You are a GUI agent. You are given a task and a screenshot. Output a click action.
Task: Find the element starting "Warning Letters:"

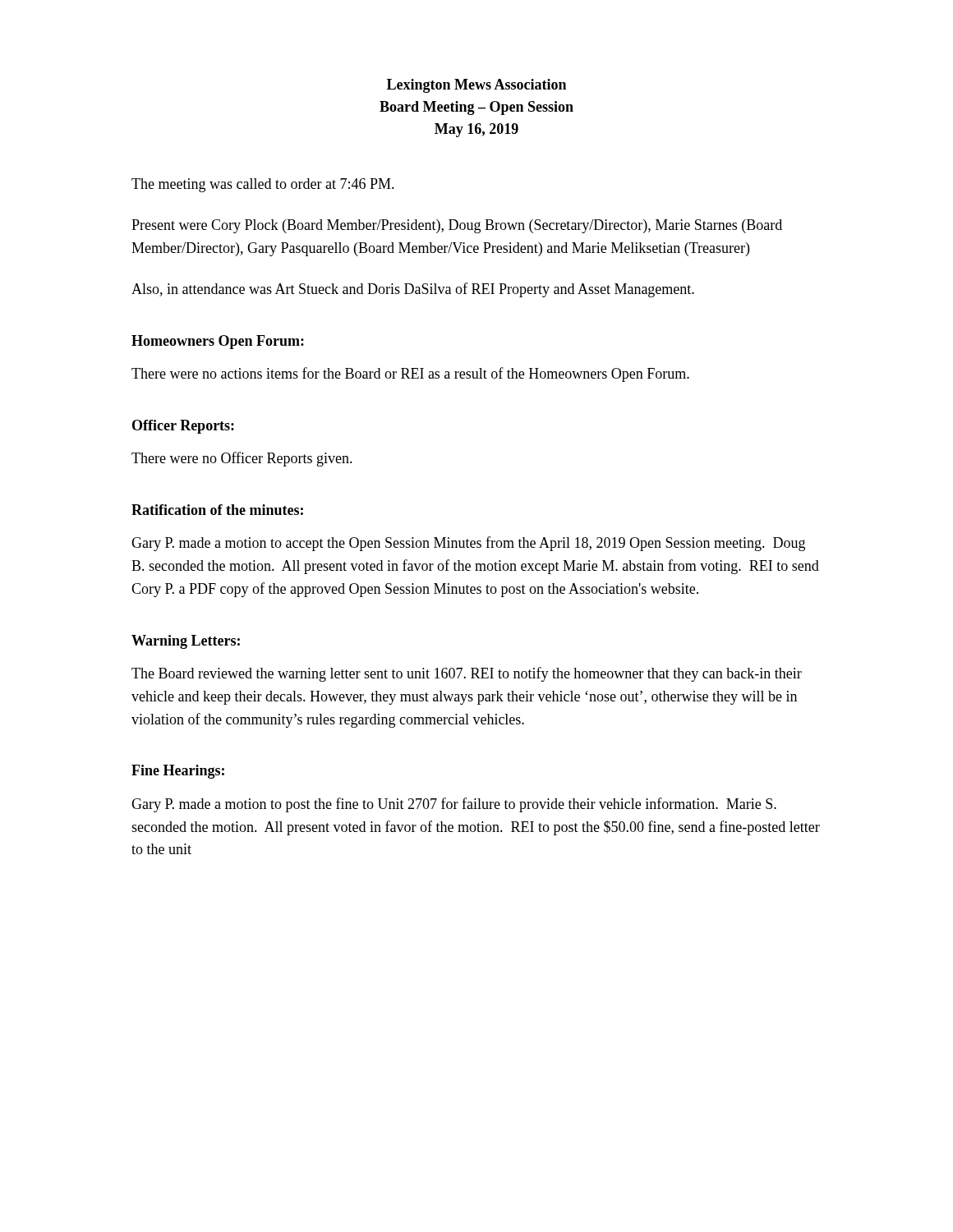click(x=186, y=640)
